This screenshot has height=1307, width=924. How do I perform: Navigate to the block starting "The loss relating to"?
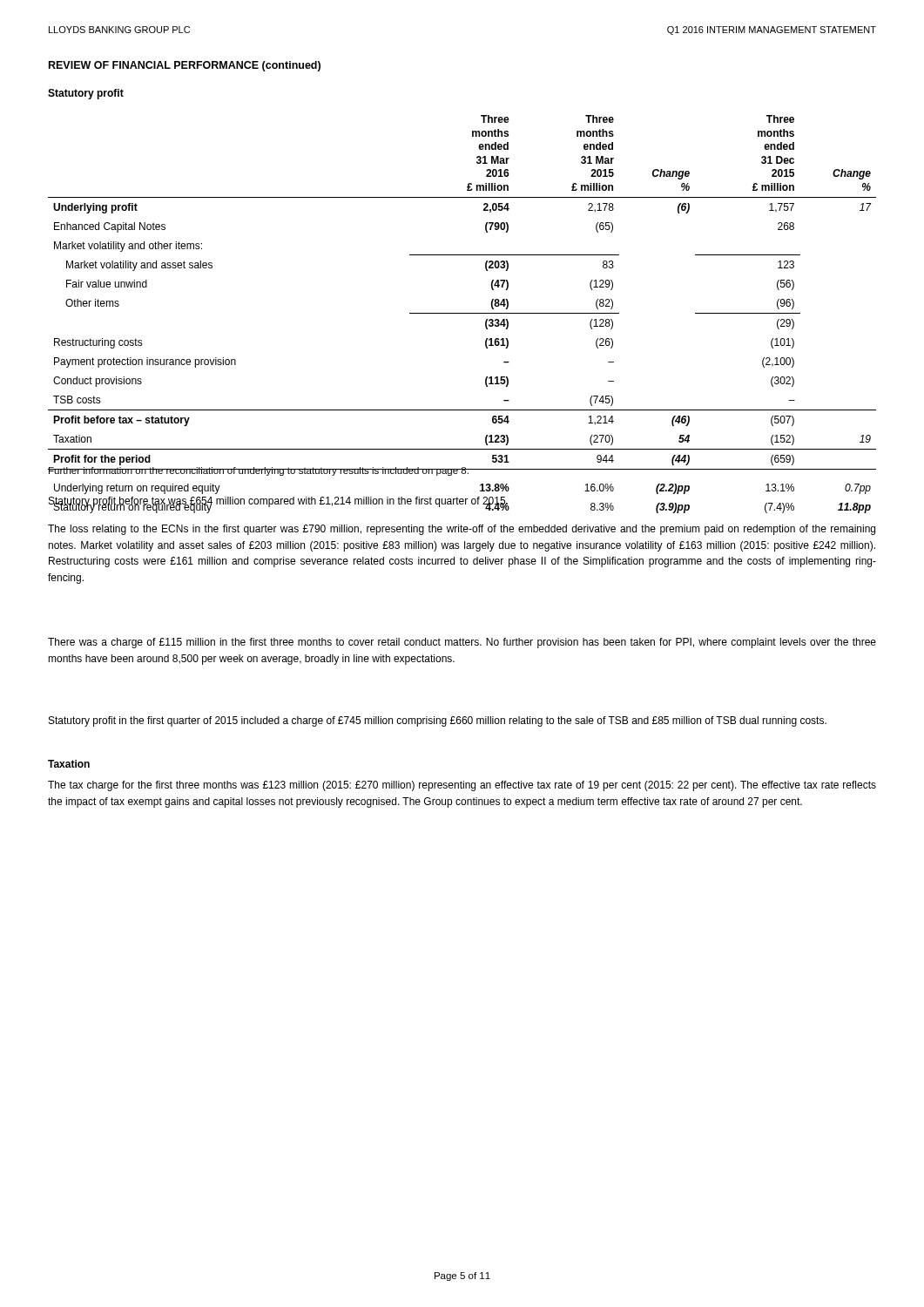(462, 553)
